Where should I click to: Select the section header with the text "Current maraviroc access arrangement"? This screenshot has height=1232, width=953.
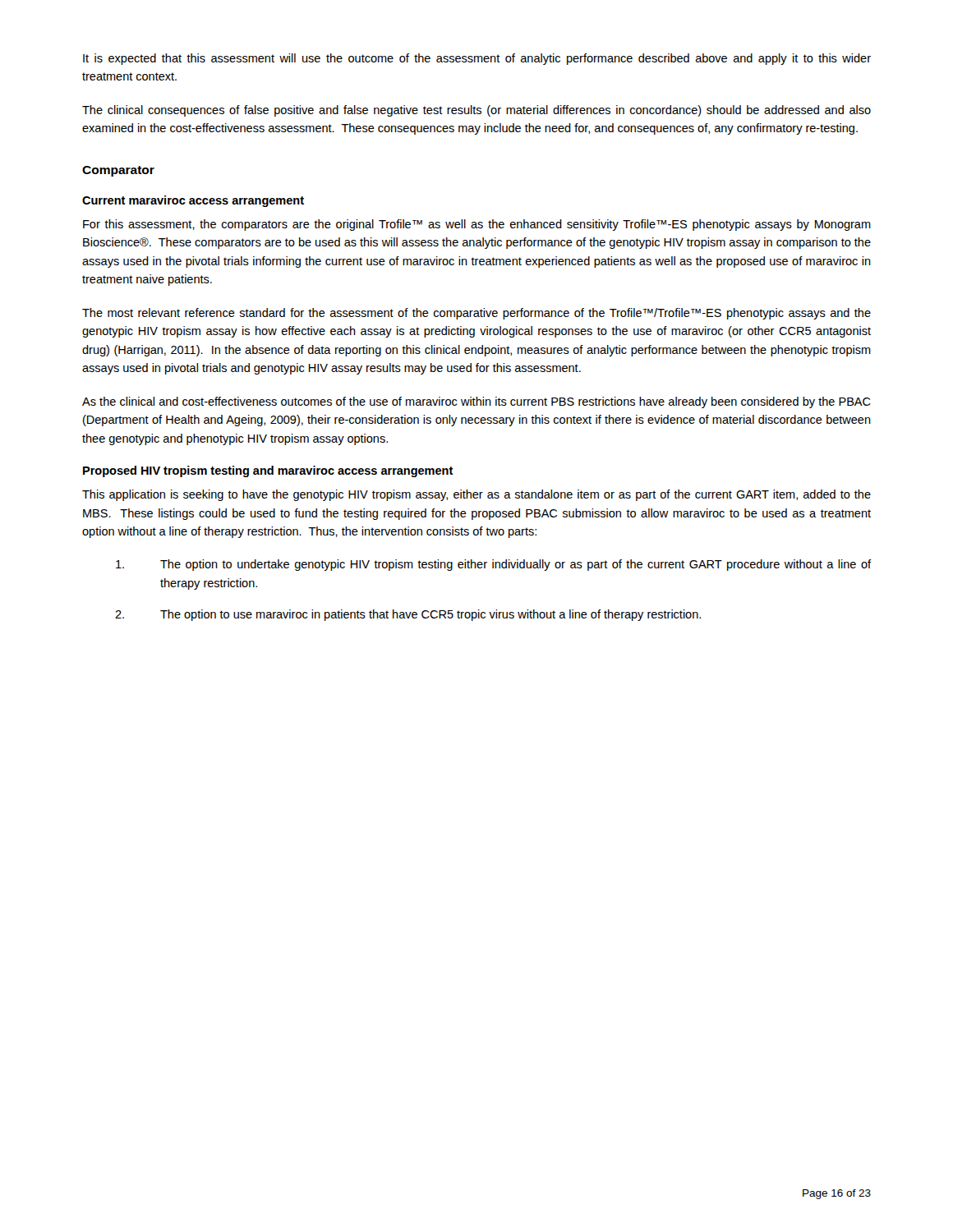coord(193,200)
